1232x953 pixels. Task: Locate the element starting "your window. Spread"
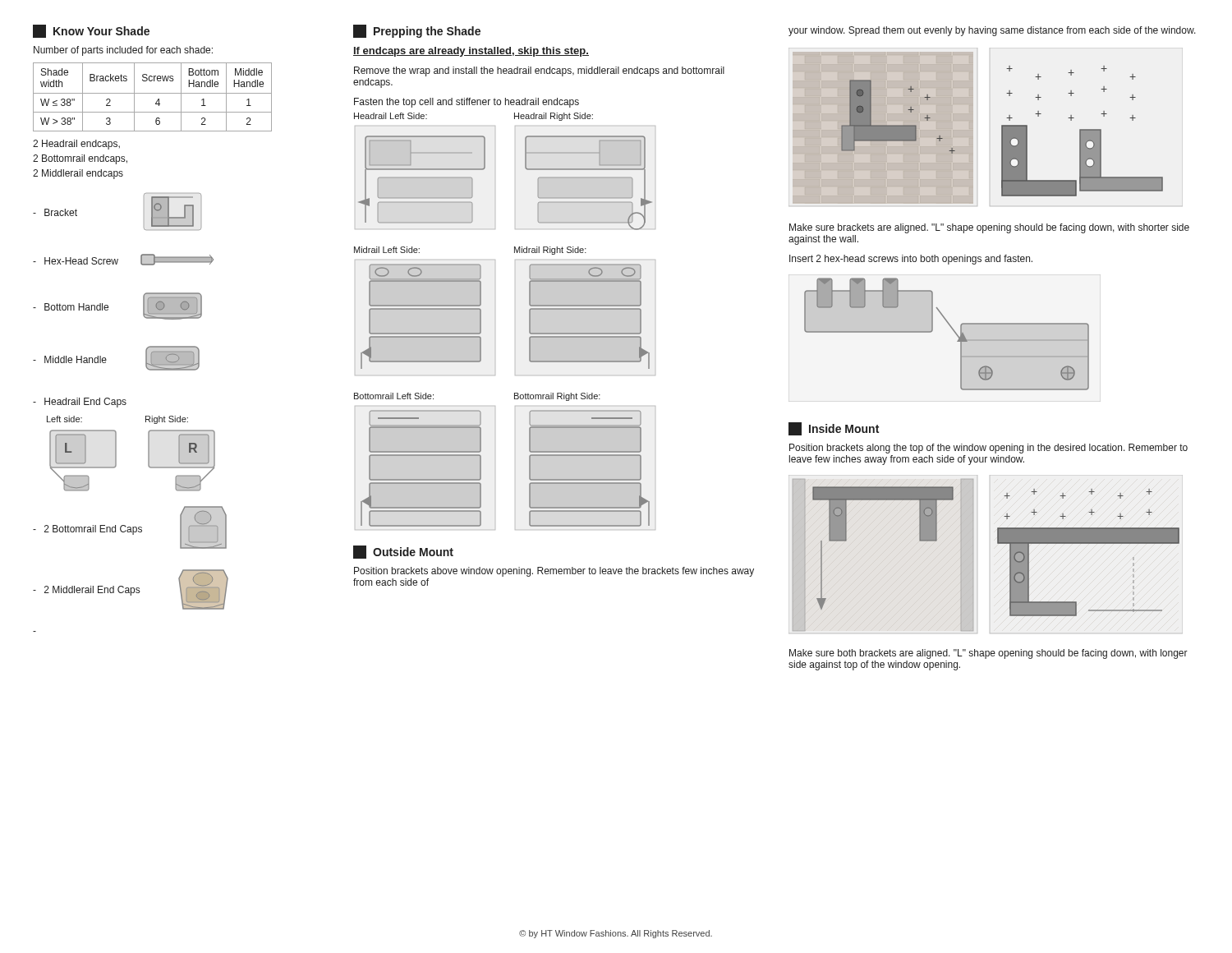pos(992,30)
